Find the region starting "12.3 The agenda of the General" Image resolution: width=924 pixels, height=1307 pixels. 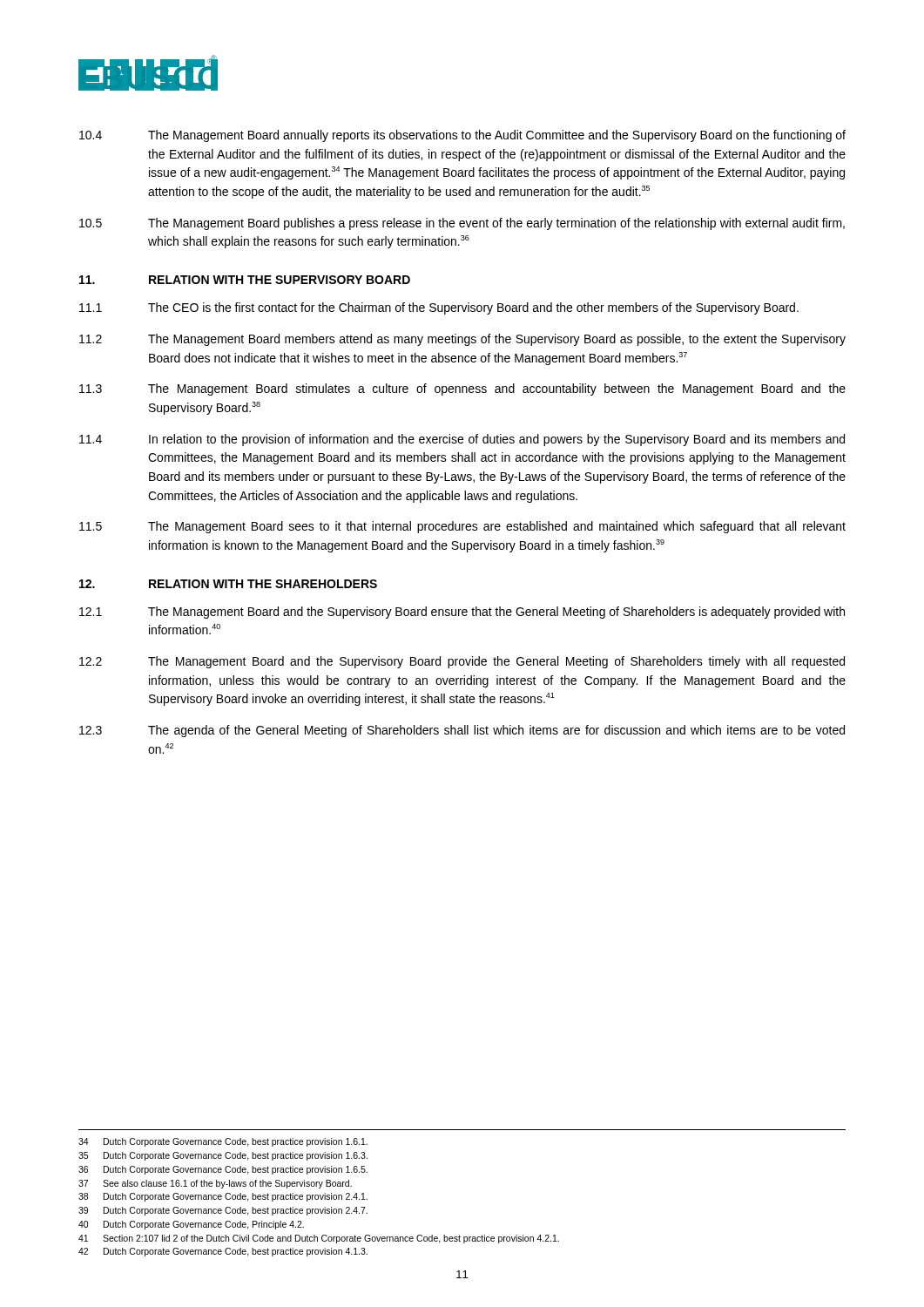pyautogui.click(x=462, y=740)
